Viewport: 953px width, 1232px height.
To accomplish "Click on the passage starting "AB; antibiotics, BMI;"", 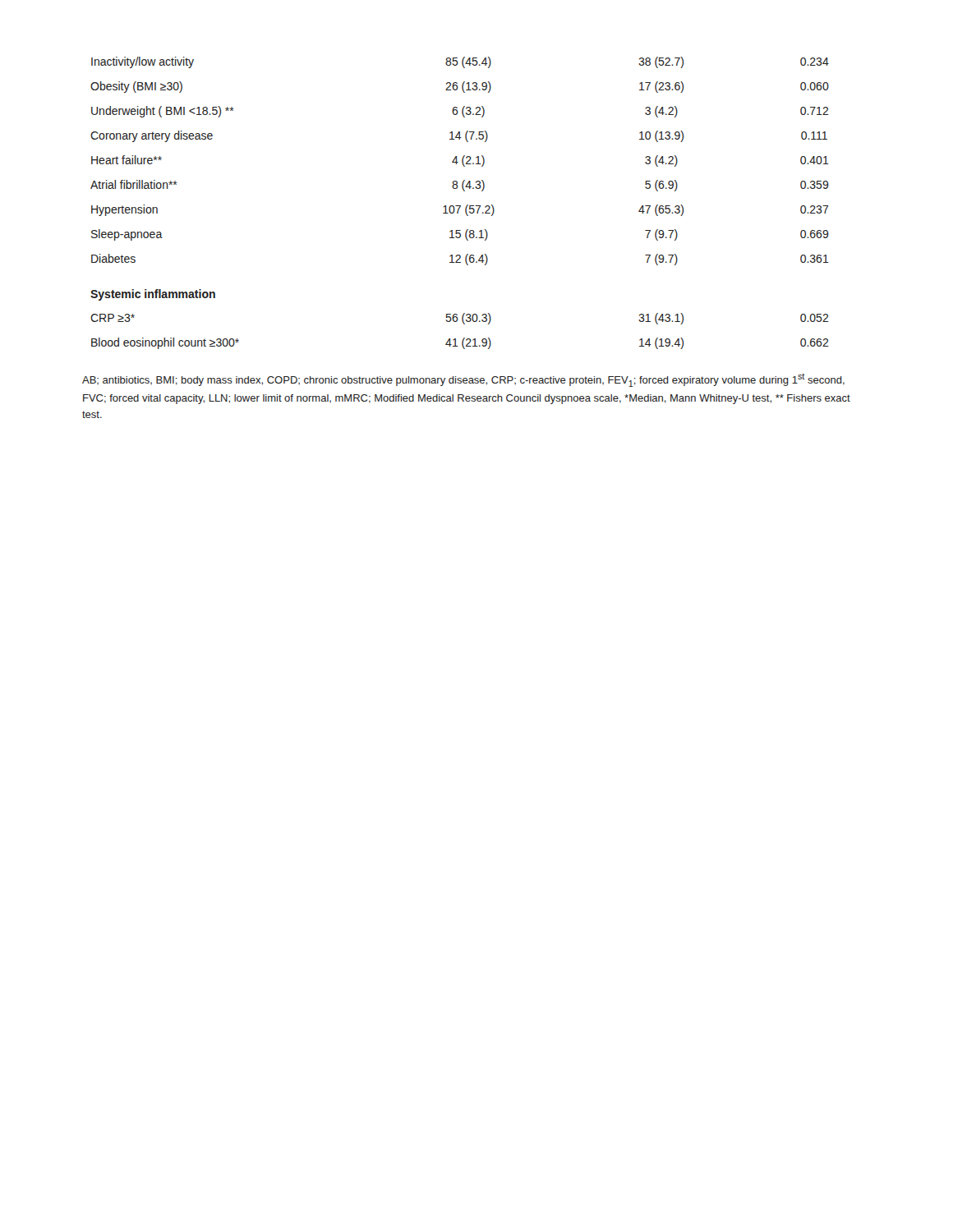I will click(466, 396).
